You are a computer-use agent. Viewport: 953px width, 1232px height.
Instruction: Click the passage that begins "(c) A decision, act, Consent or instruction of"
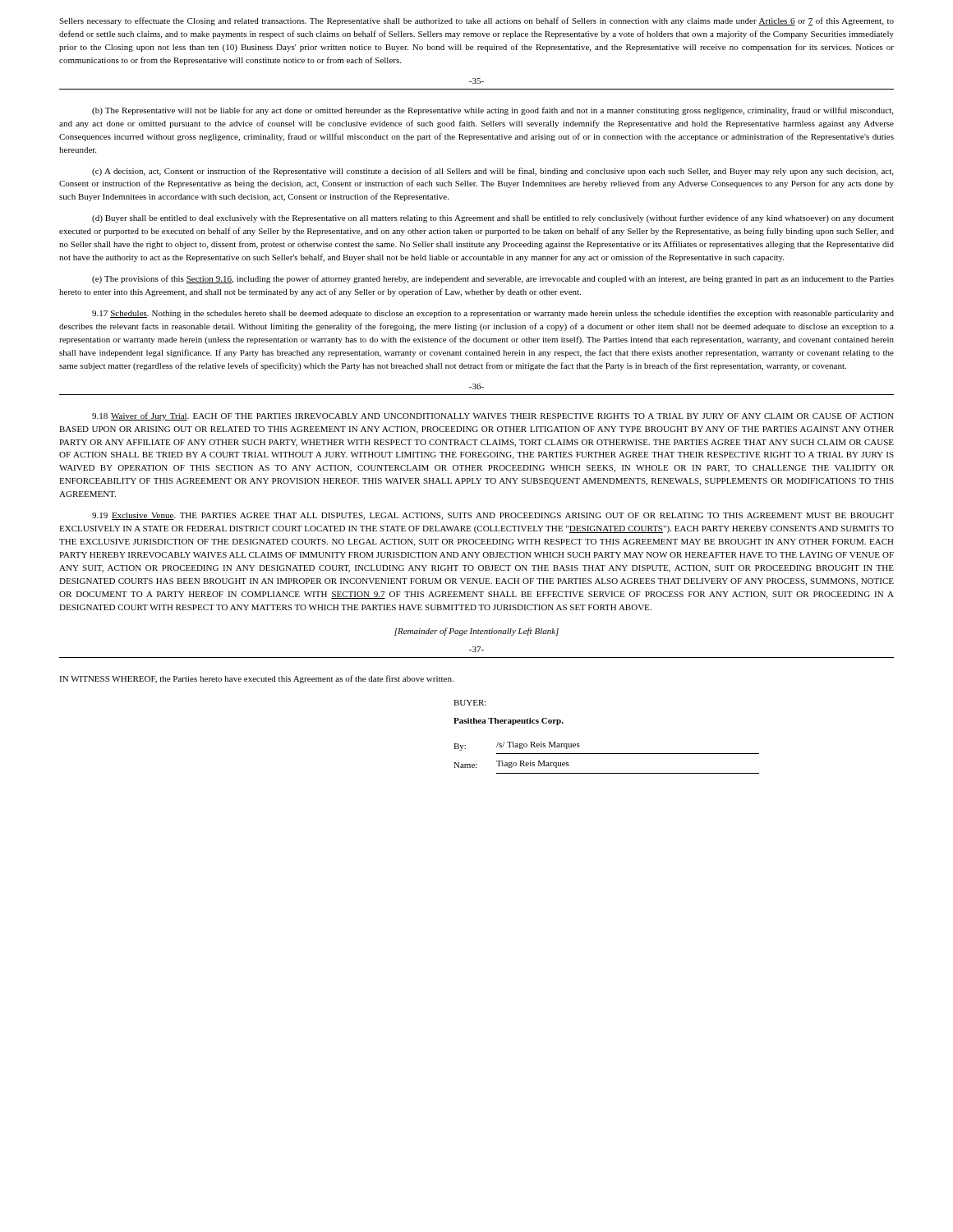476,184
